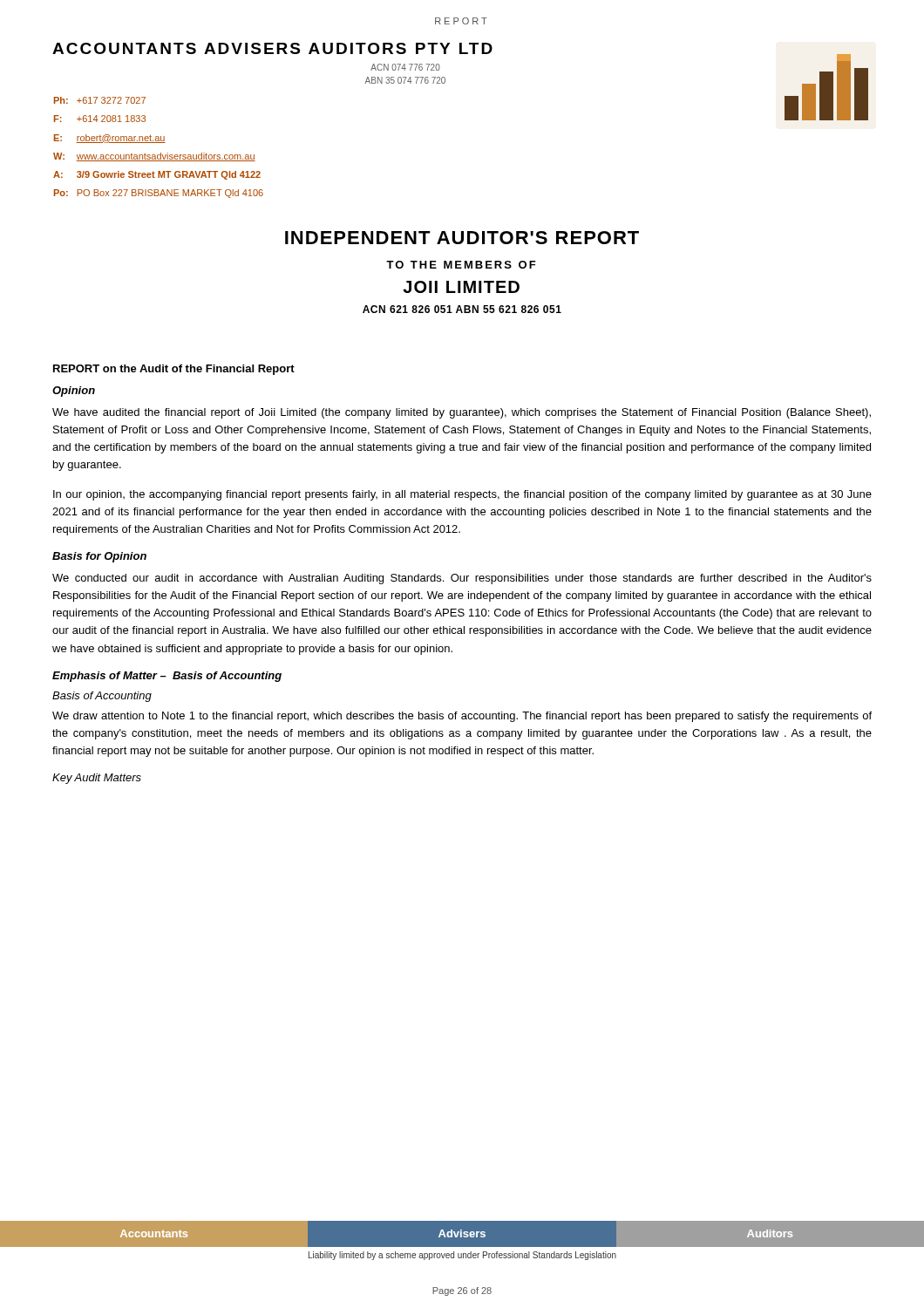Image resolution: width=924 pixels, height=1308 pixels.
Task: Navigate to the text block starting "Ph: +617 3272 7027 F:"
Action: [x=158, y=147]
